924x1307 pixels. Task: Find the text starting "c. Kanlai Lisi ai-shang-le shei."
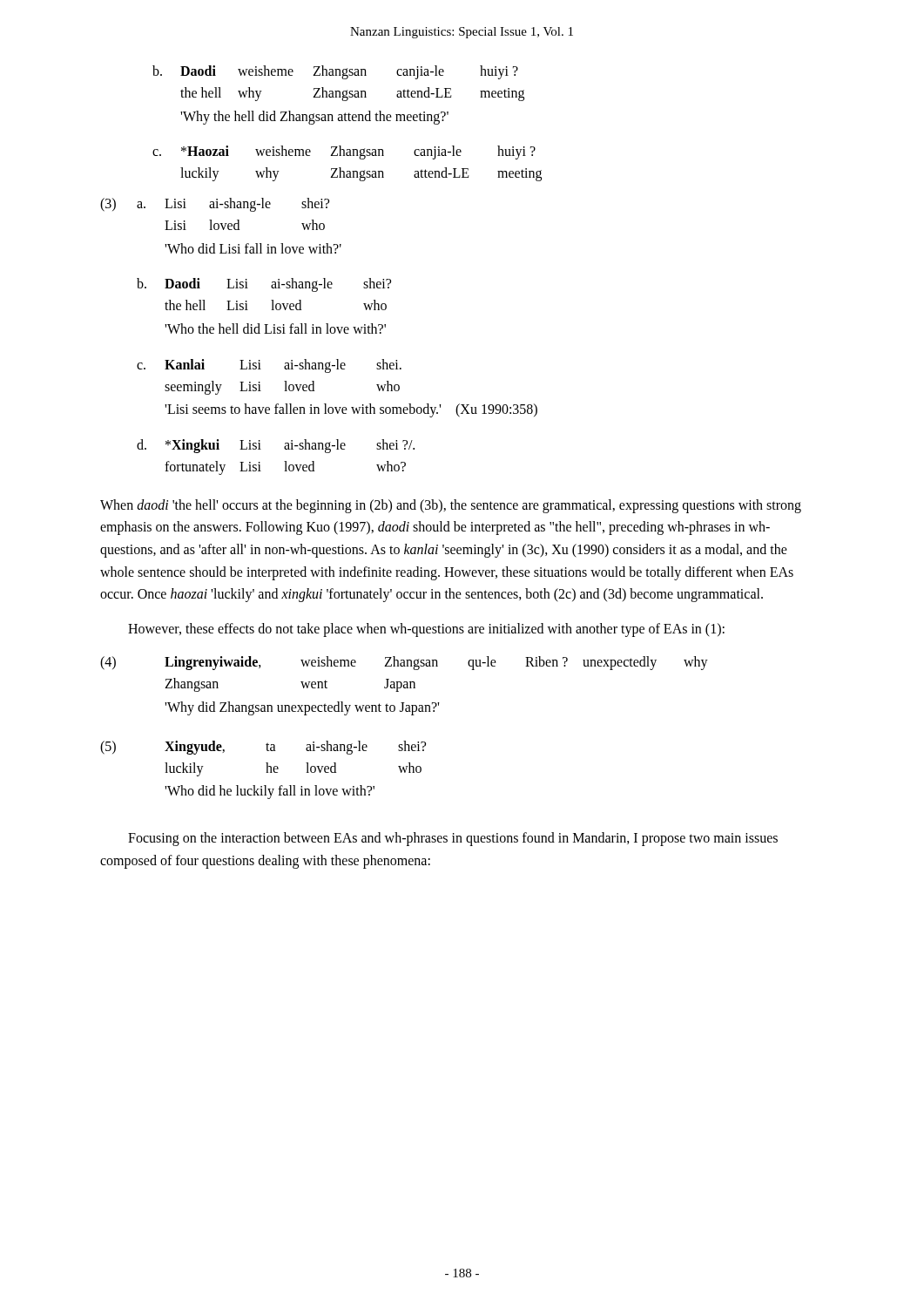[x=462, y=392]
